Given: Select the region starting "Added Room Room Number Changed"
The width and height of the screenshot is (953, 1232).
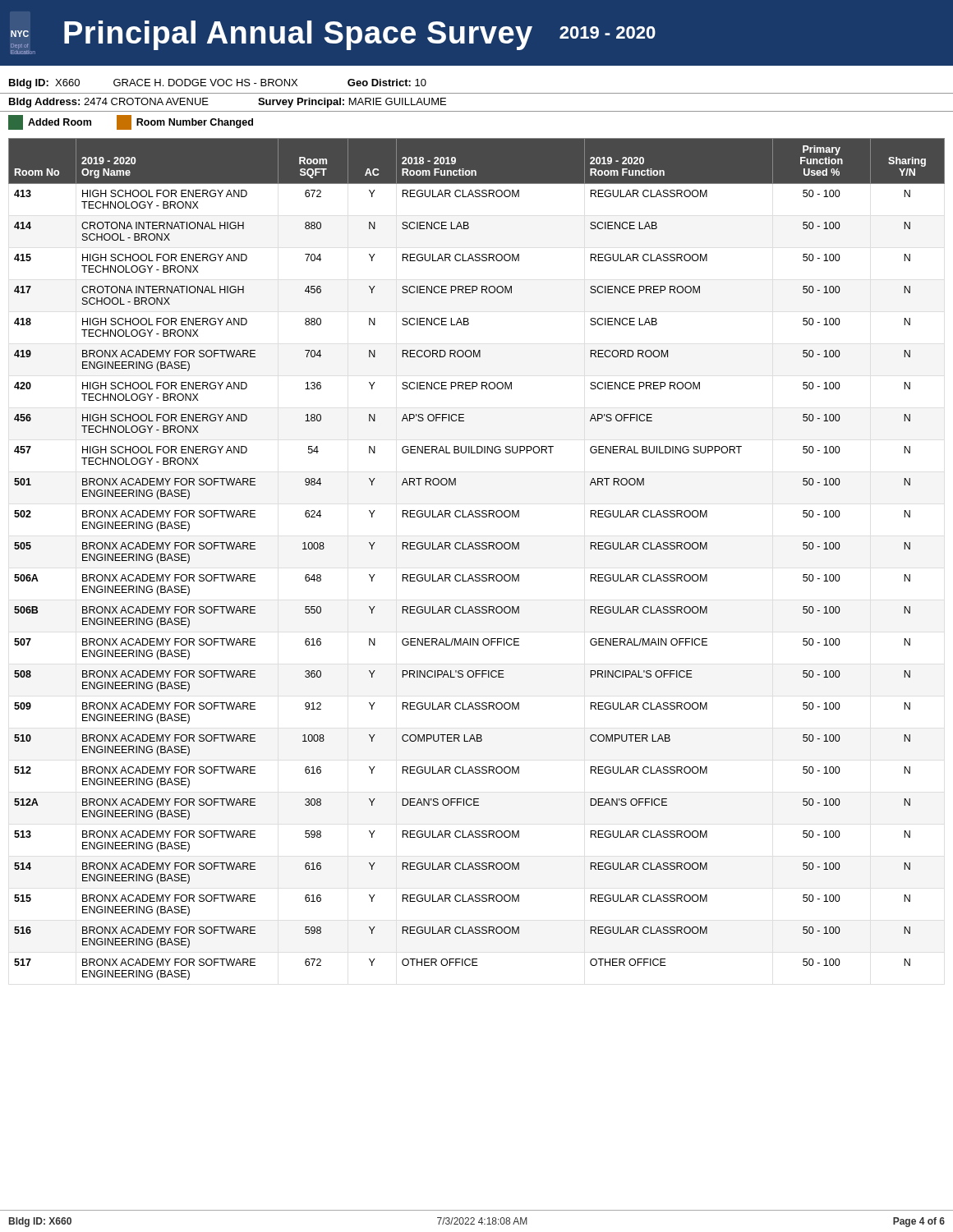Looking at the screenshot, I should click(x=131, y=122).
